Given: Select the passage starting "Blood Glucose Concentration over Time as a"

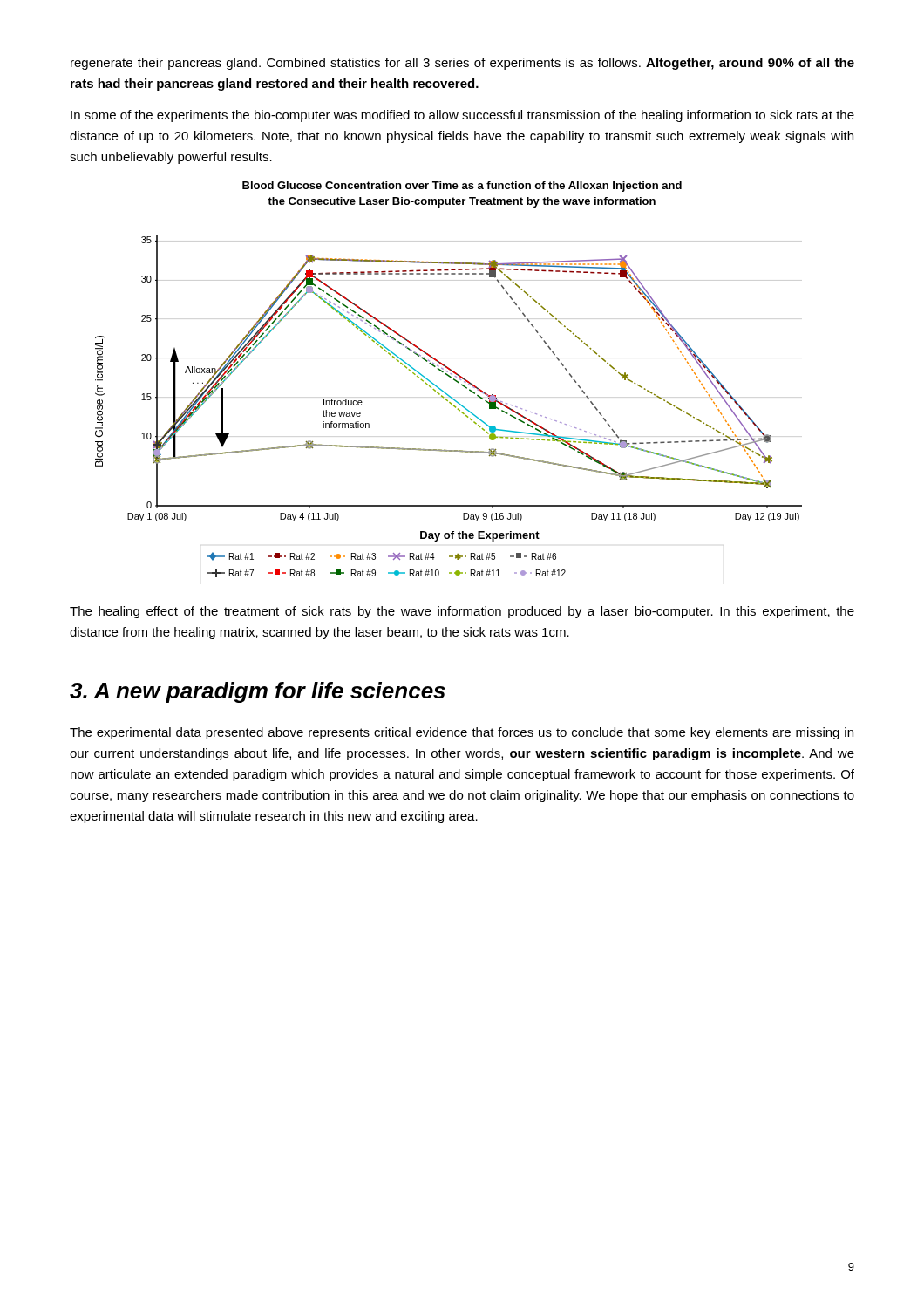Looking at the screenshot, I should click(x=462, y=193).
